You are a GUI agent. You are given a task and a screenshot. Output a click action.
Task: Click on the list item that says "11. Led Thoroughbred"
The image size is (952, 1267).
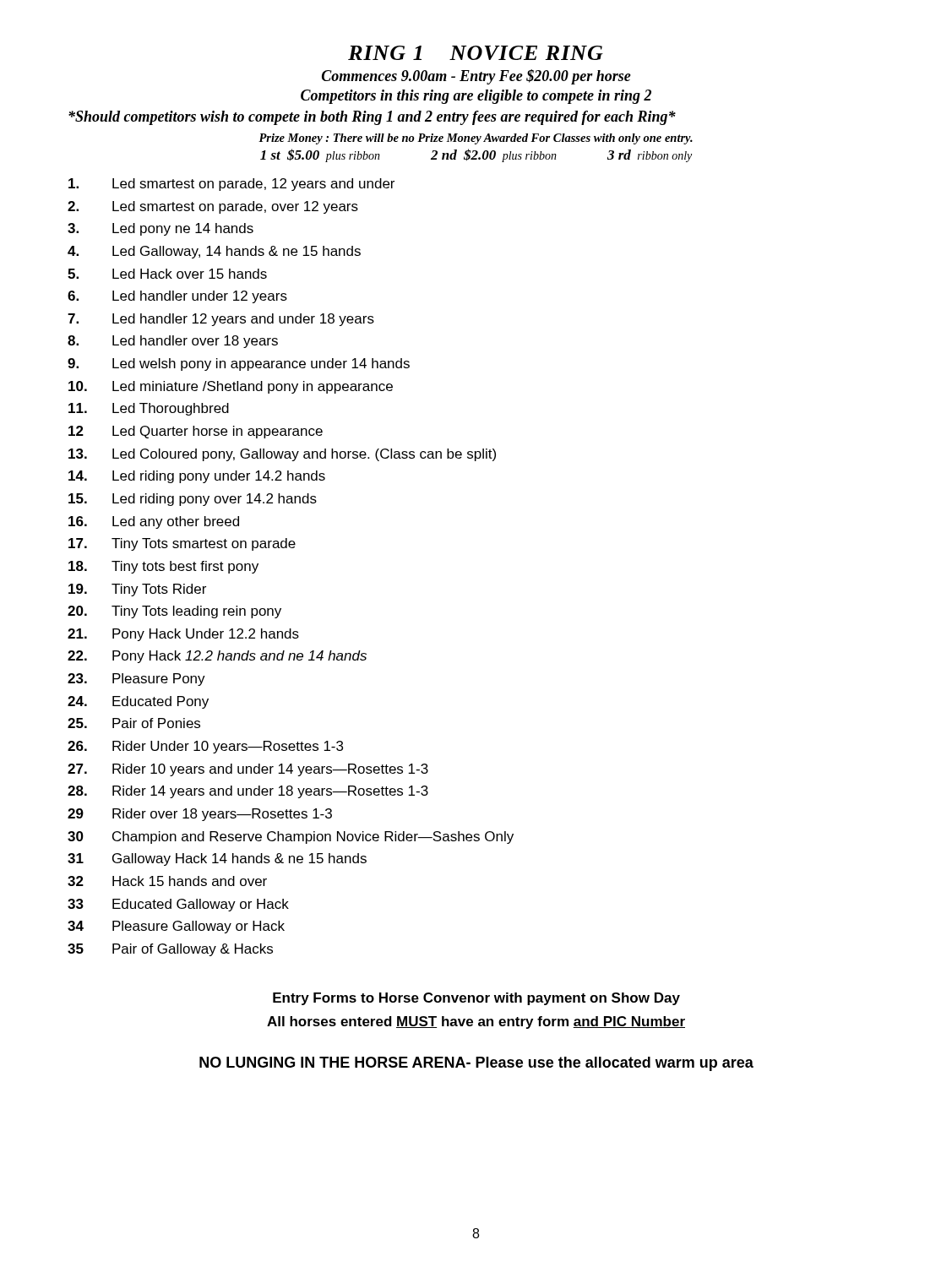(149, 409)
